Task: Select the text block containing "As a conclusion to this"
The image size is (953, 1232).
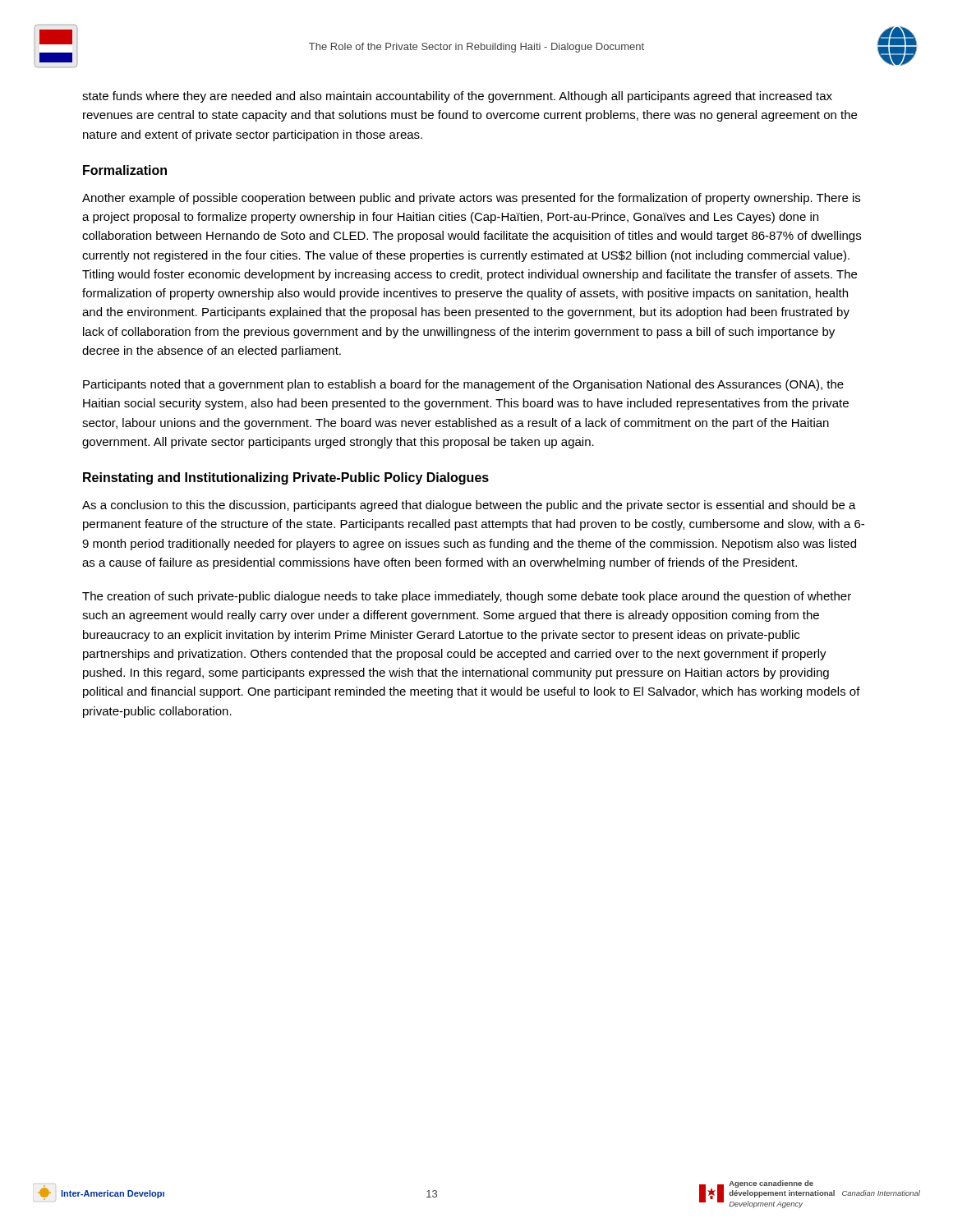Action: click(473, 533)
